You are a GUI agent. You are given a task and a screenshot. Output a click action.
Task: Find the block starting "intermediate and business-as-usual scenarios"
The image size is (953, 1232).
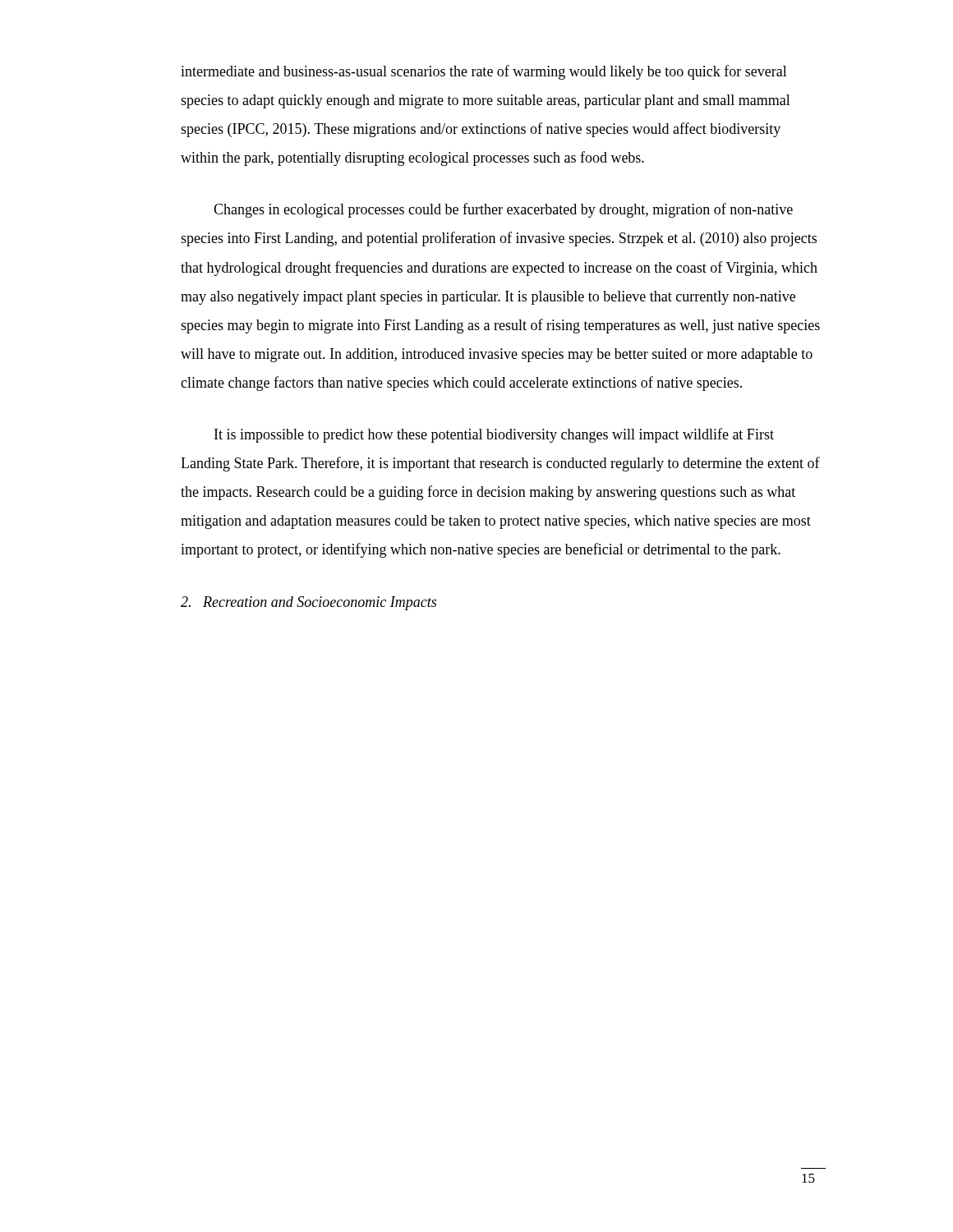pyautogui.click(x=485, y=115)
